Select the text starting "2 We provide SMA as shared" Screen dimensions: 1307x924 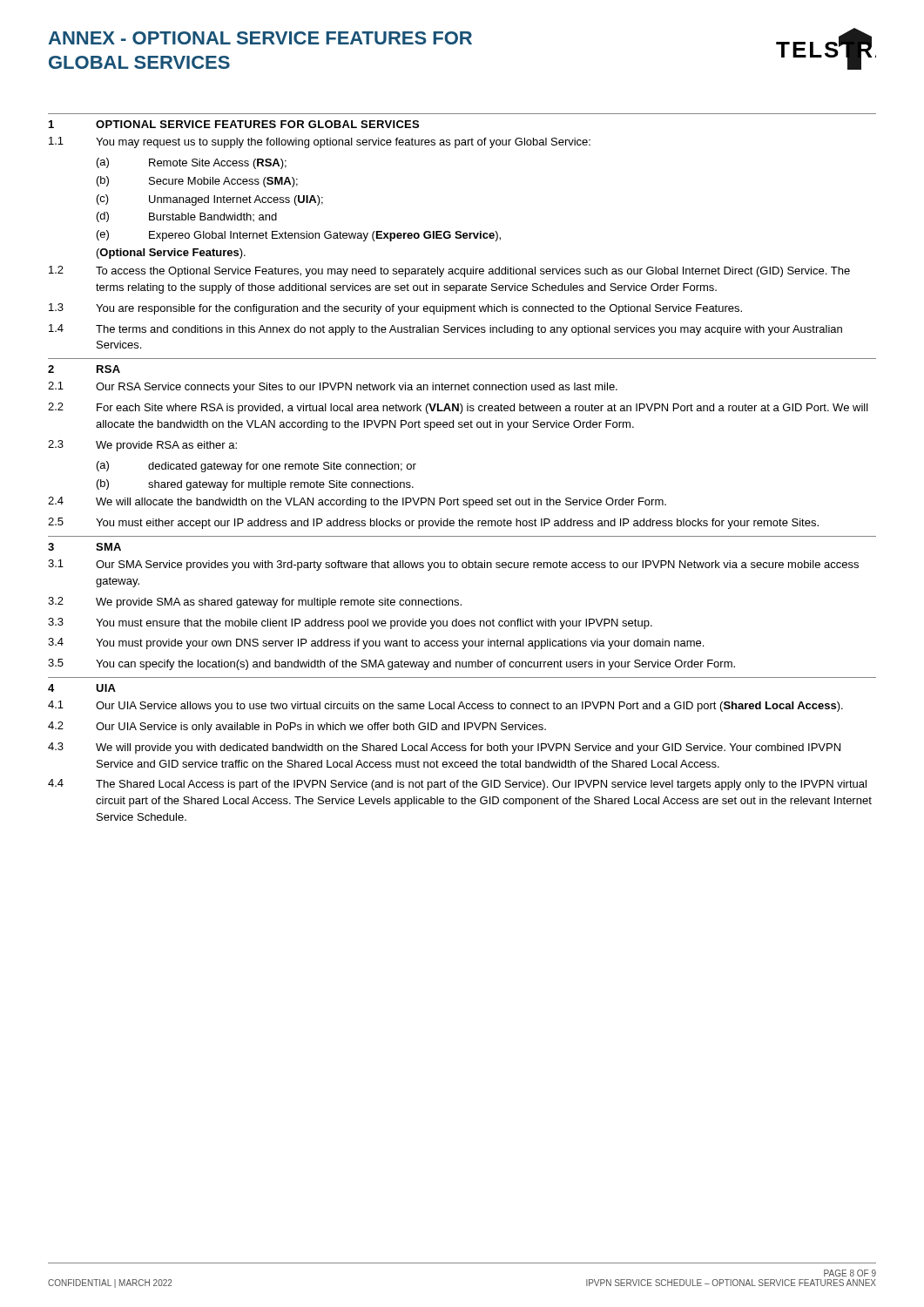[x=462, y=602]
